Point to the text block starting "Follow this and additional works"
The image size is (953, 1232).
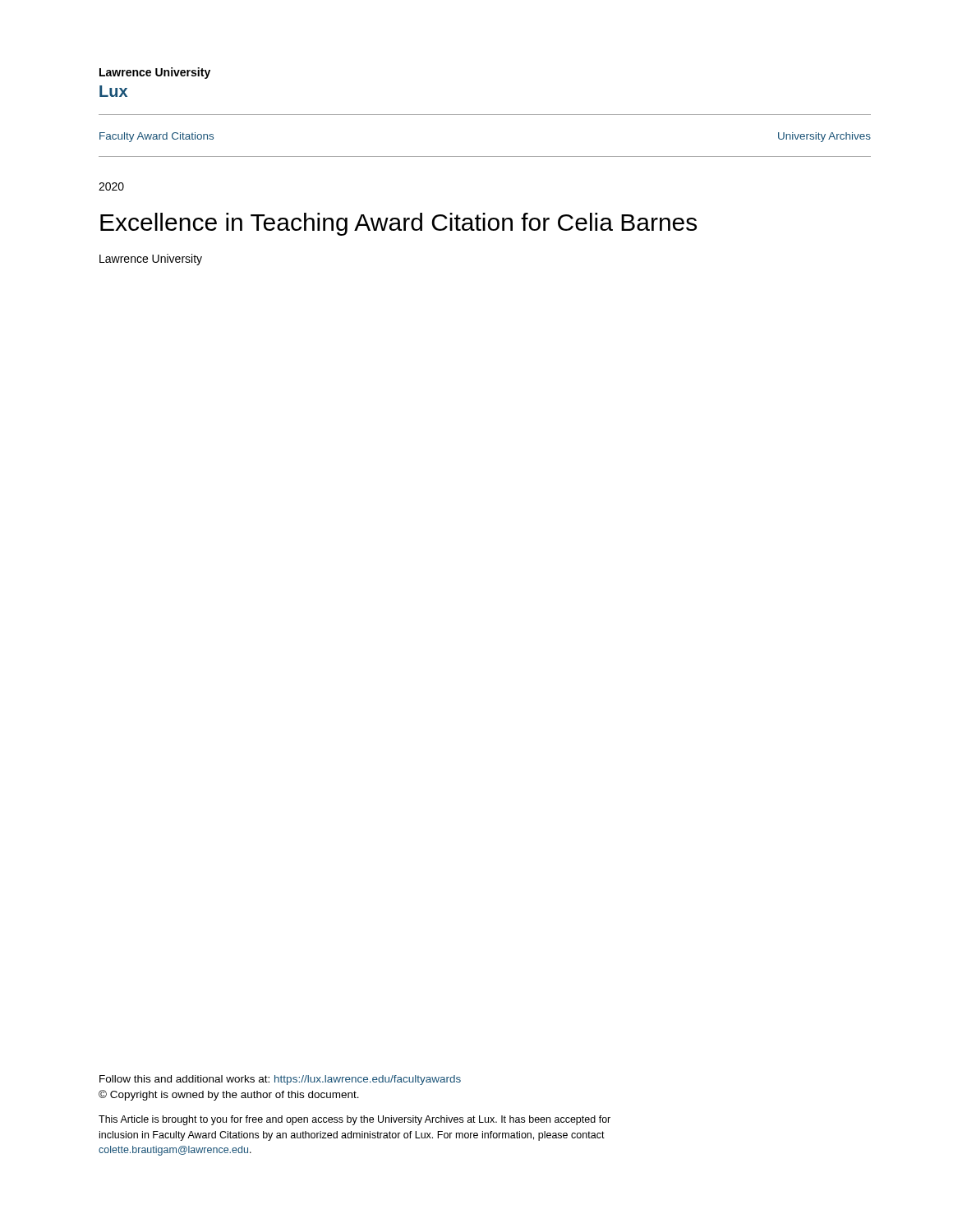[280, 1079]
